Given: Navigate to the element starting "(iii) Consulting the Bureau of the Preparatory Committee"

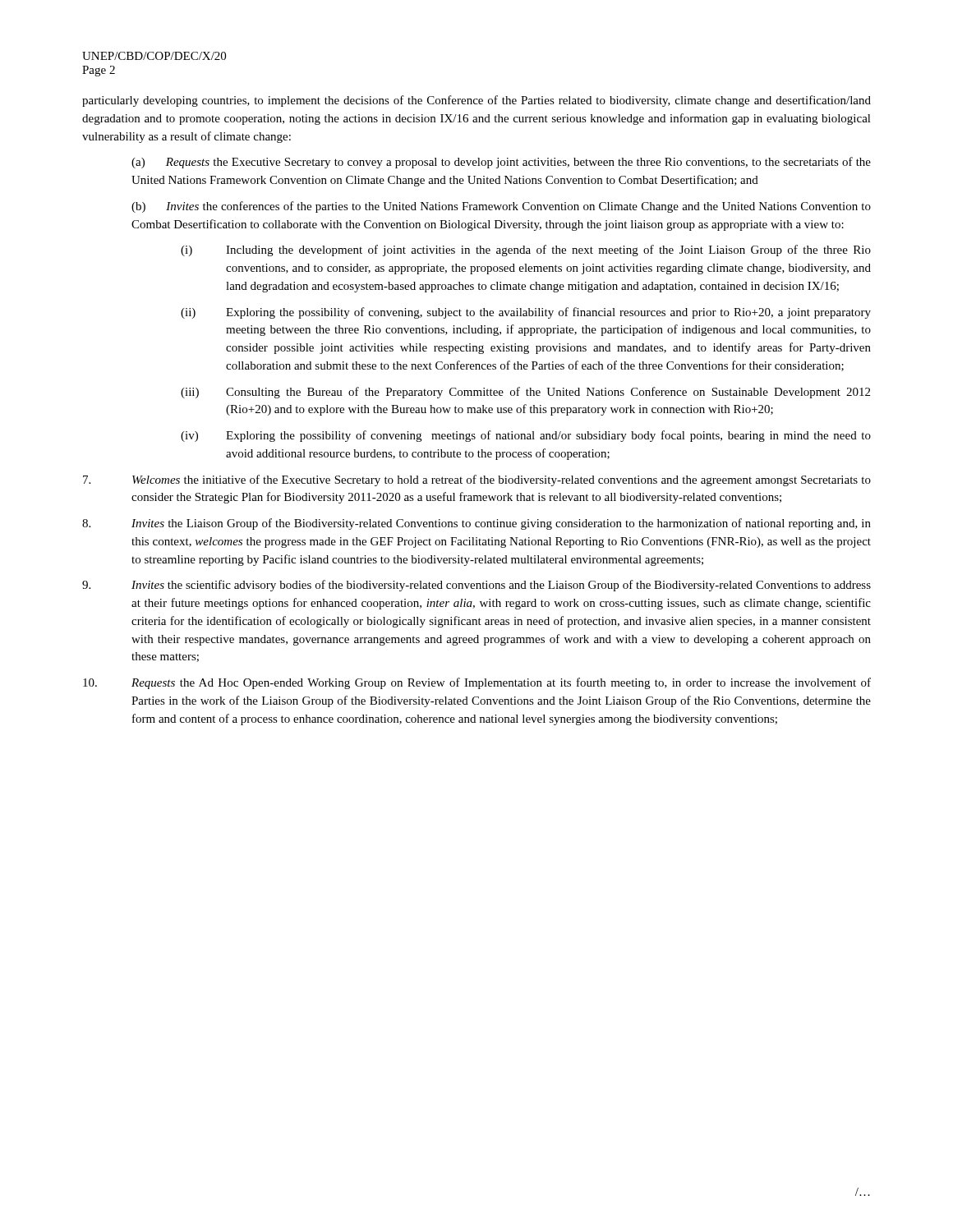Looking at the screenshot, I should (x=526, y=401).
